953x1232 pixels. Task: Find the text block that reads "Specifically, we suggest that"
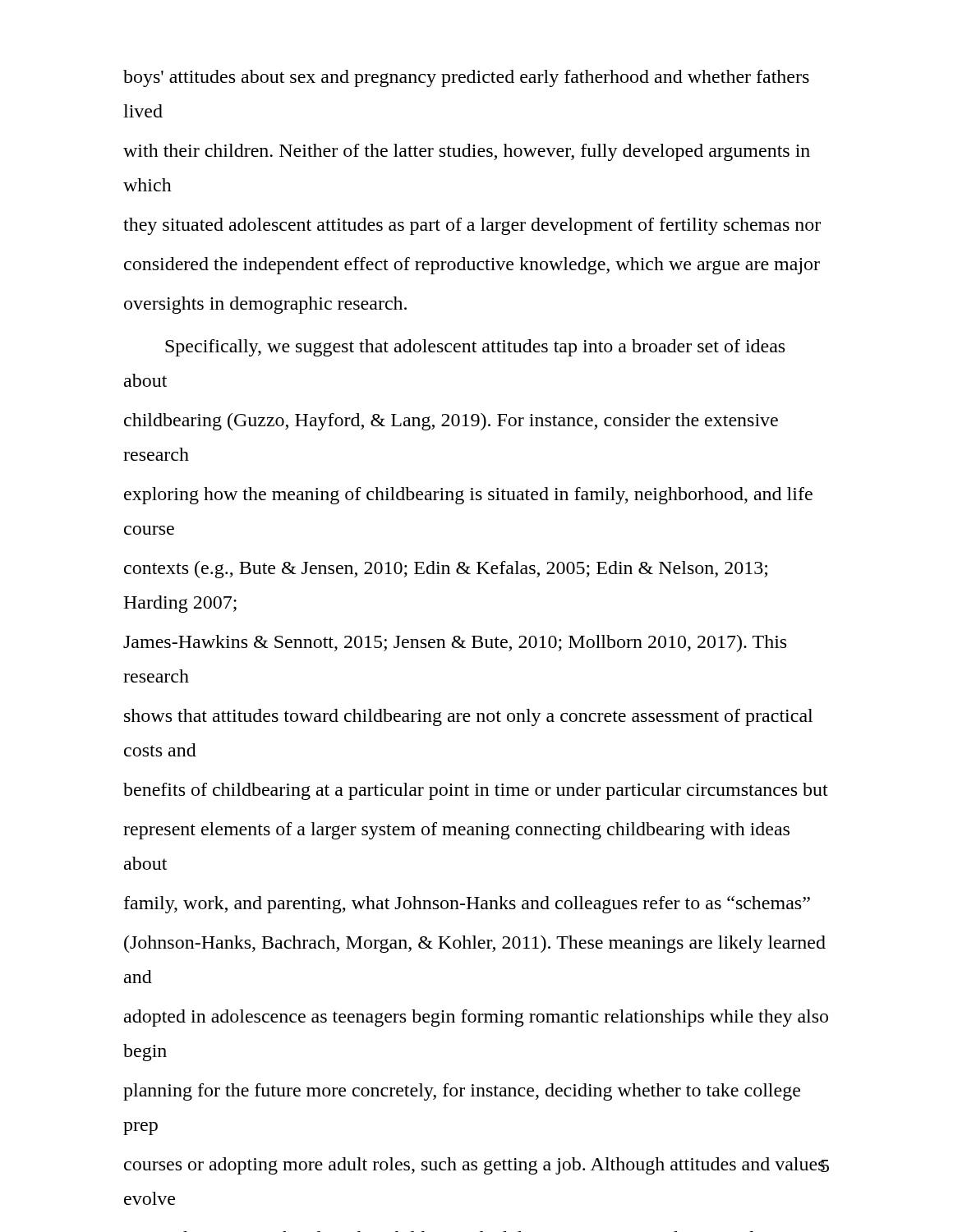pos(476,780)
